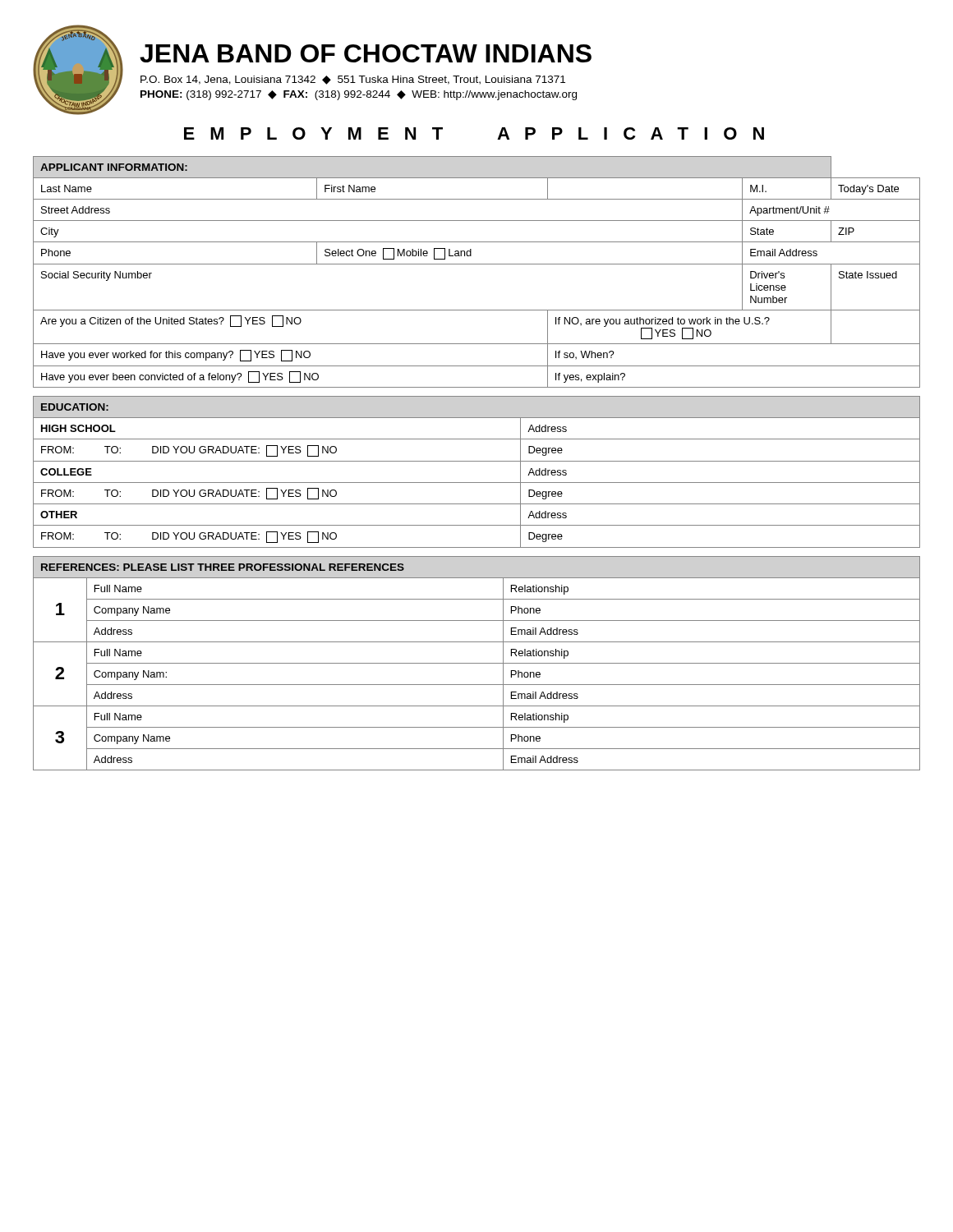
Task: Select the title containing "E M P L O"
Action: (216, 133)
